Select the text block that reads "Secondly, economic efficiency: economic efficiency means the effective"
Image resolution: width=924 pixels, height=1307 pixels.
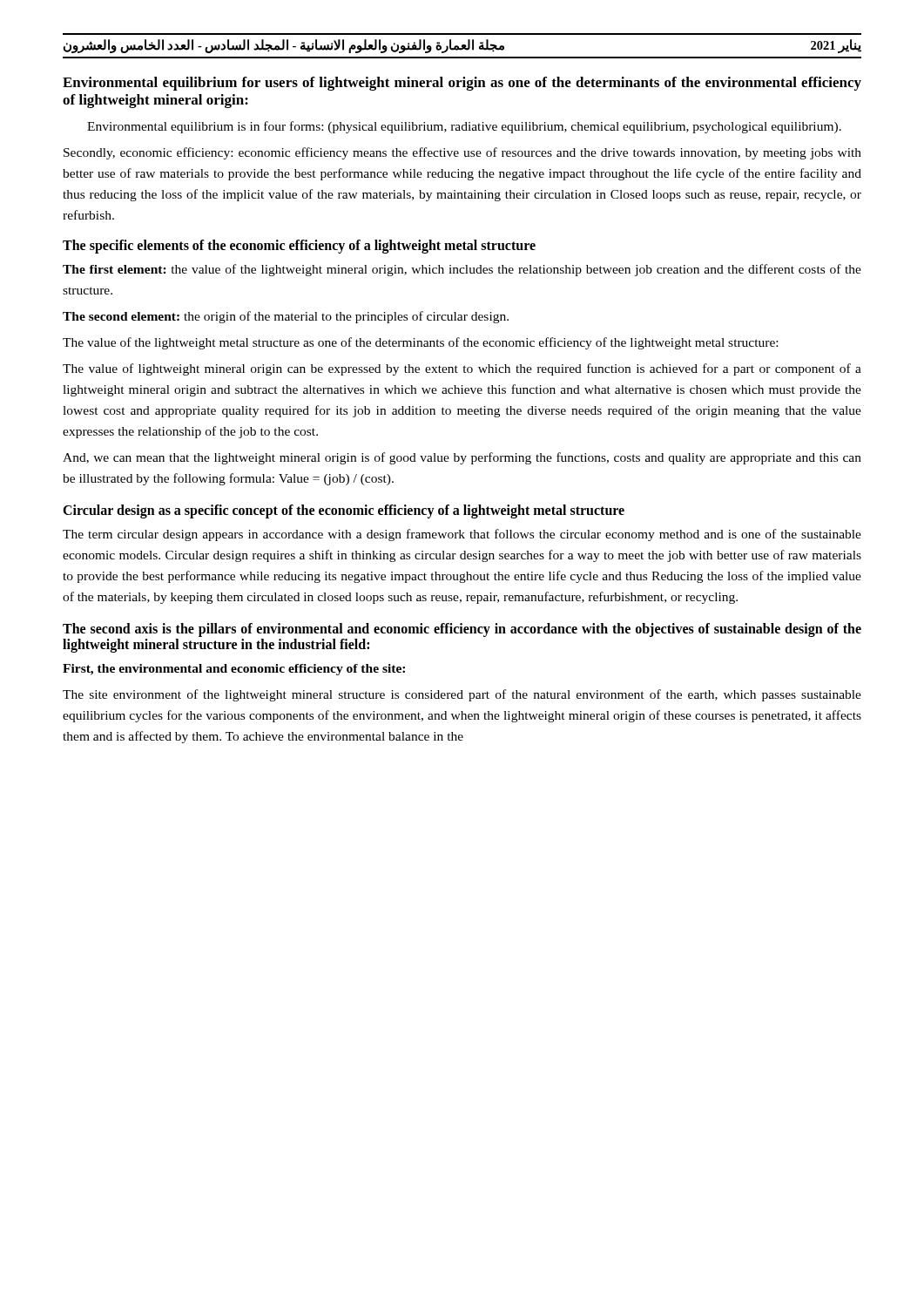tap(462, 183)
